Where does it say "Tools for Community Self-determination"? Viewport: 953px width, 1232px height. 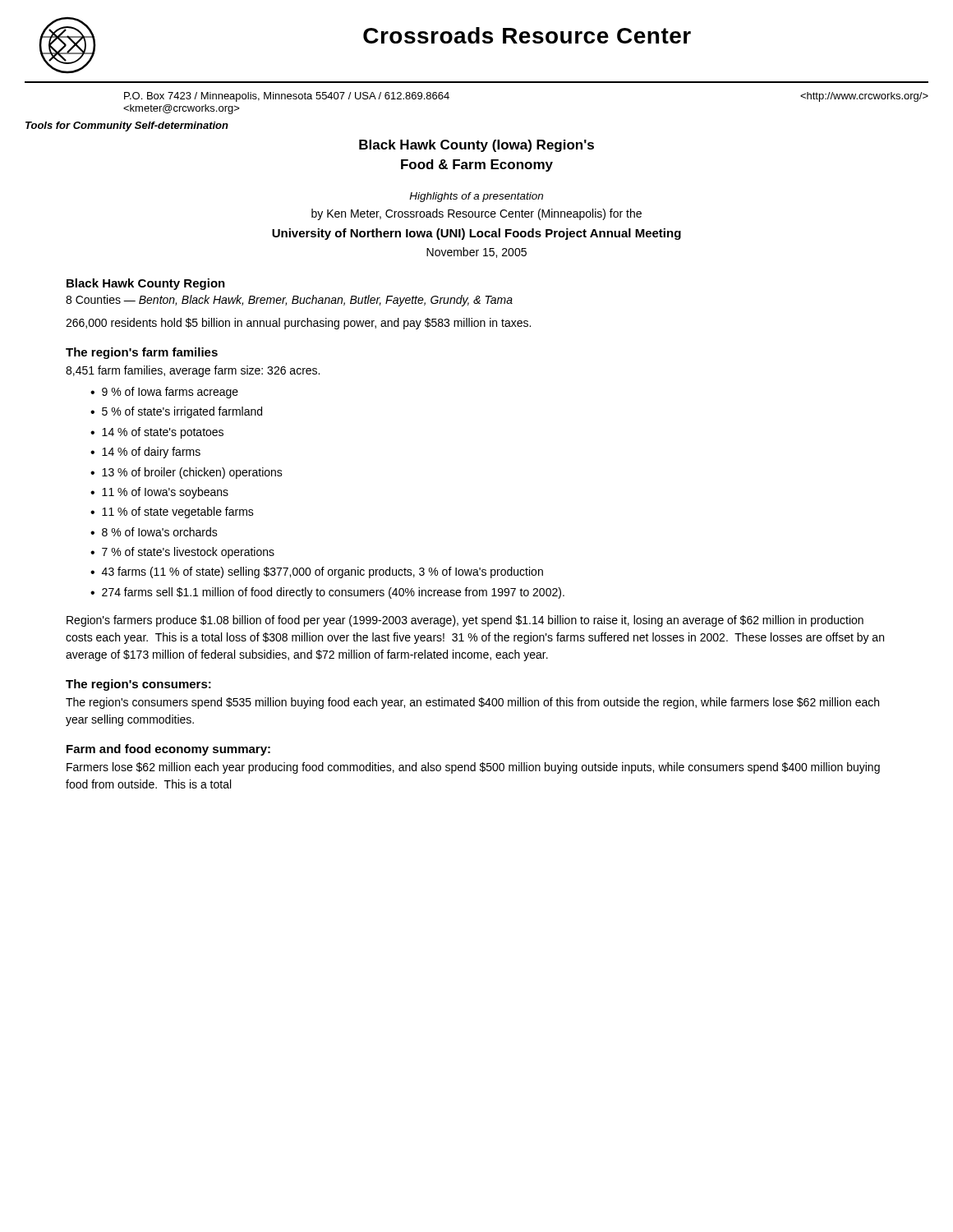(127, 125)
